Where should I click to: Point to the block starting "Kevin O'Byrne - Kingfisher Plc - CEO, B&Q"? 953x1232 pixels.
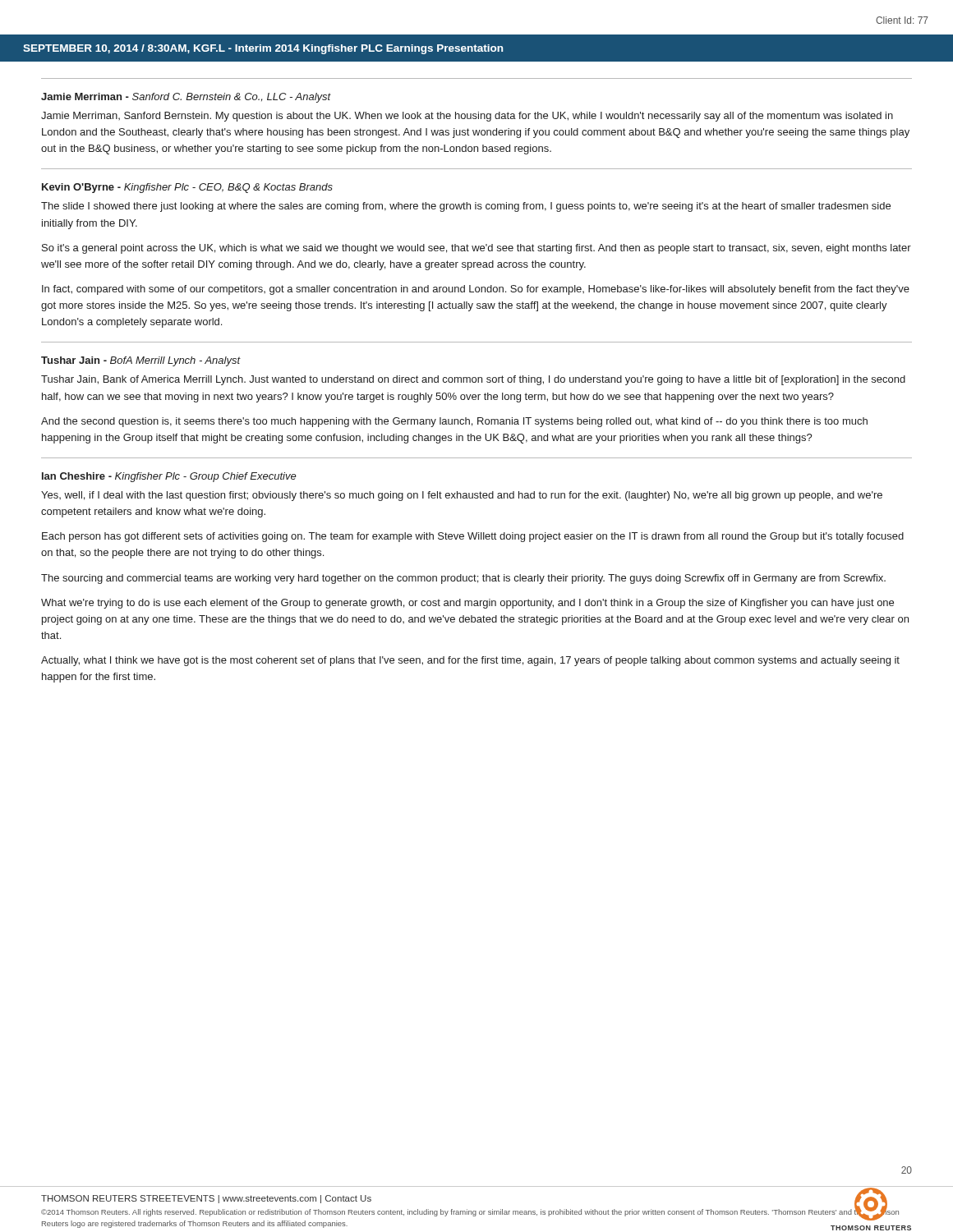(187, 188)
